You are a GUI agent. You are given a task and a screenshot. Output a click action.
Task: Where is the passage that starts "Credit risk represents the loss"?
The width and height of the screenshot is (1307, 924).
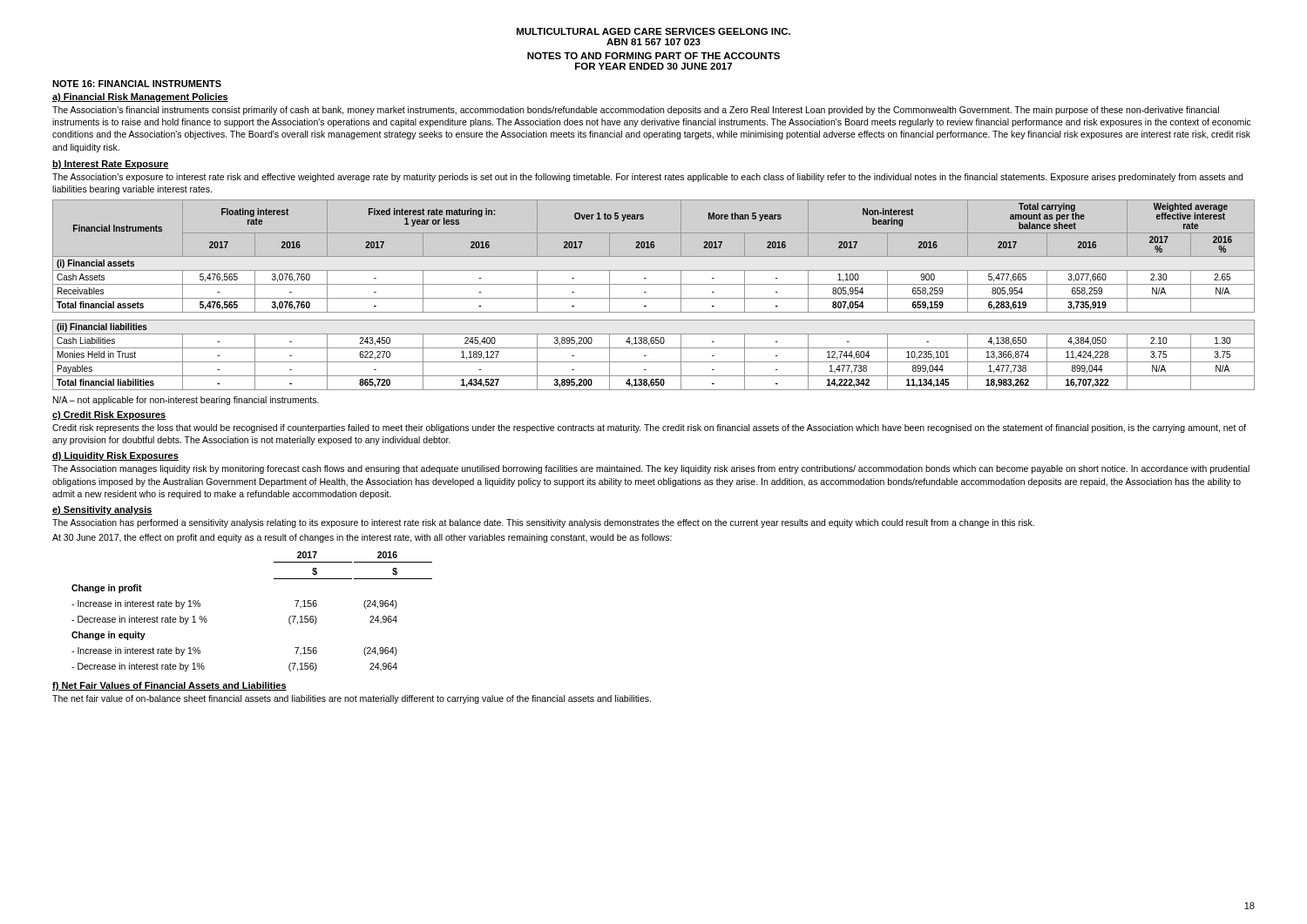(649, 434)
